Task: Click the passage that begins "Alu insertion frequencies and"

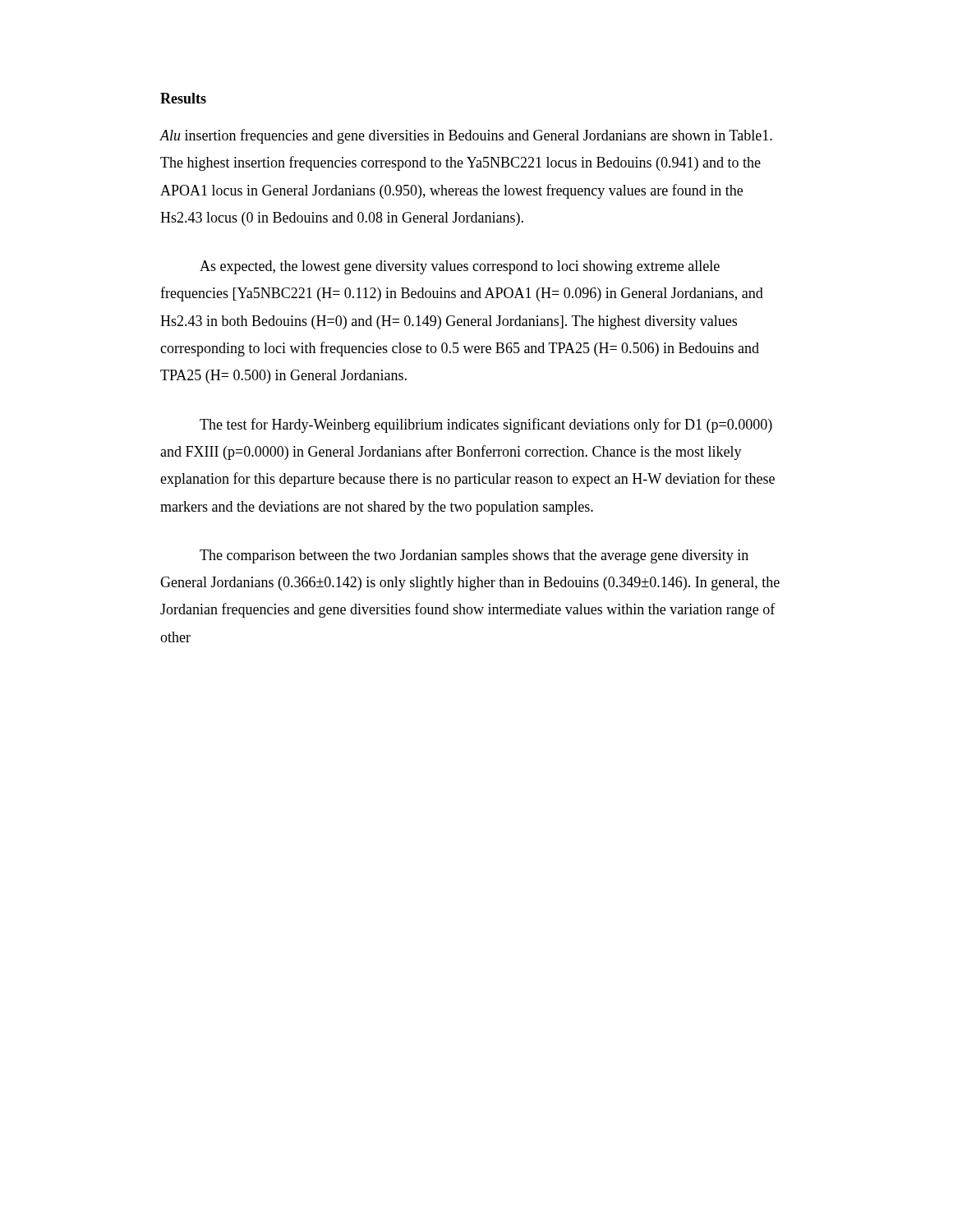Action: (x=467, y=177)
